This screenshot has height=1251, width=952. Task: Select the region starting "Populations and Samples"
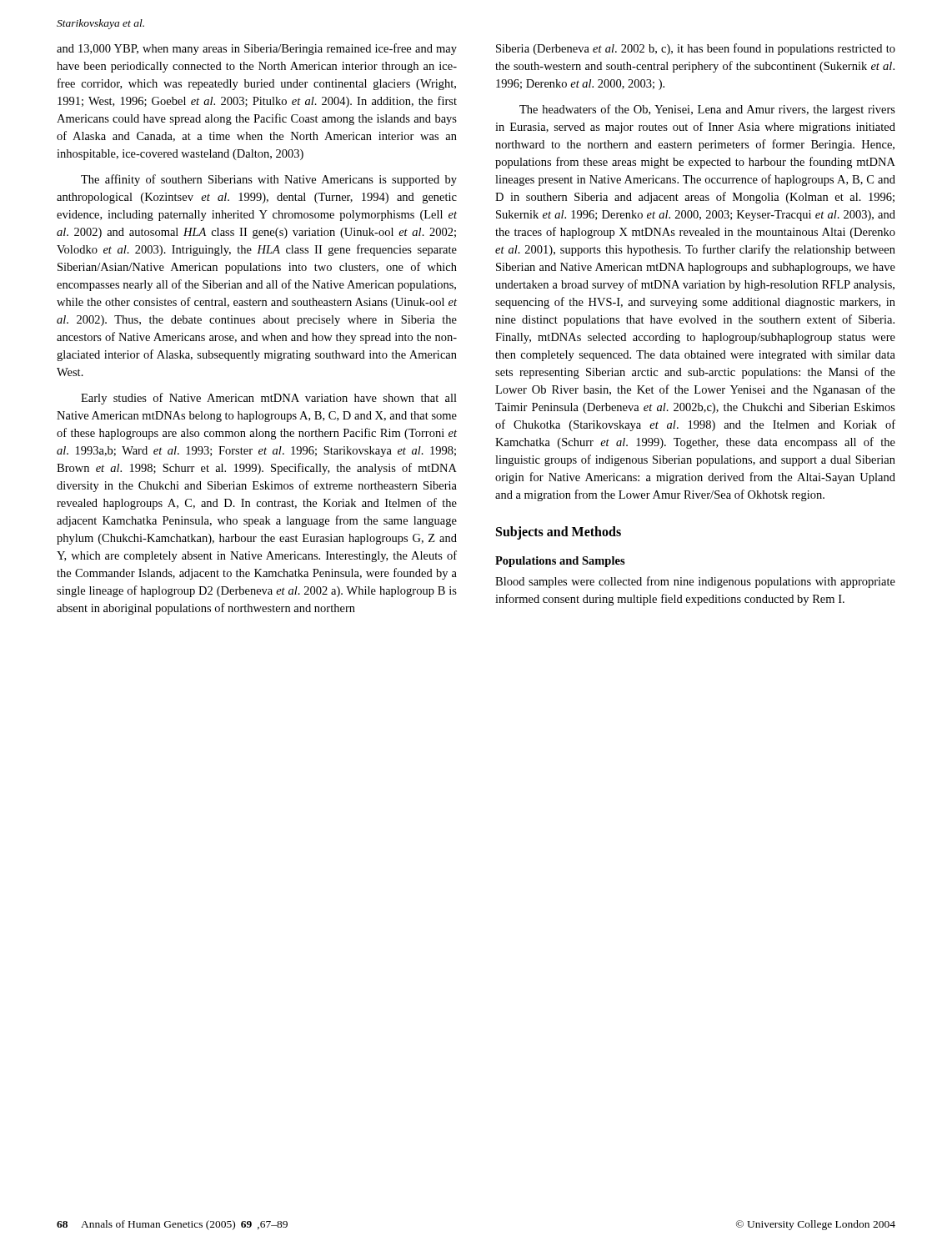[x=560, y=560]
